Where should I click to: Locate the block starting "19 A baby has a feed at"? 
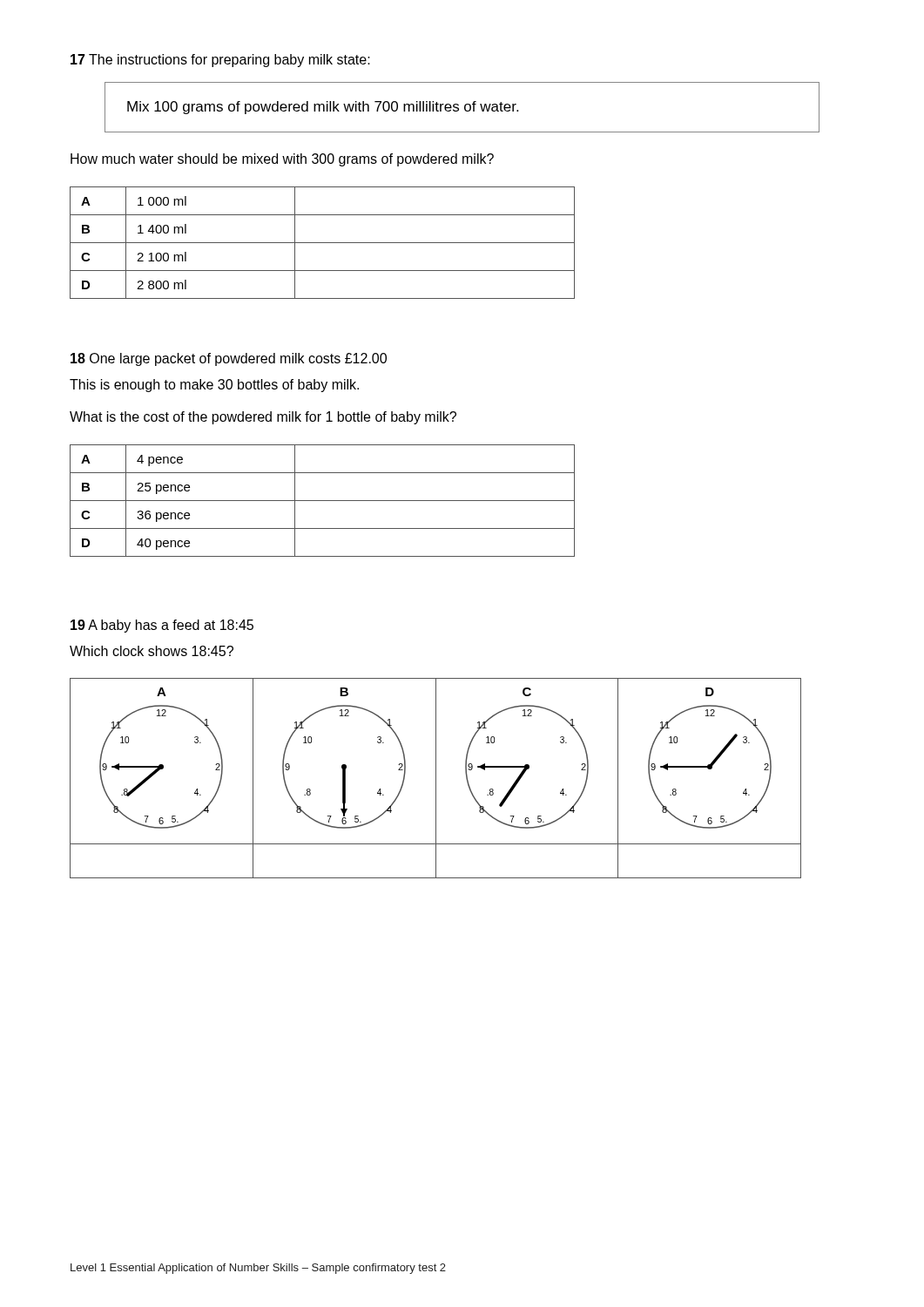click(162, 625)
